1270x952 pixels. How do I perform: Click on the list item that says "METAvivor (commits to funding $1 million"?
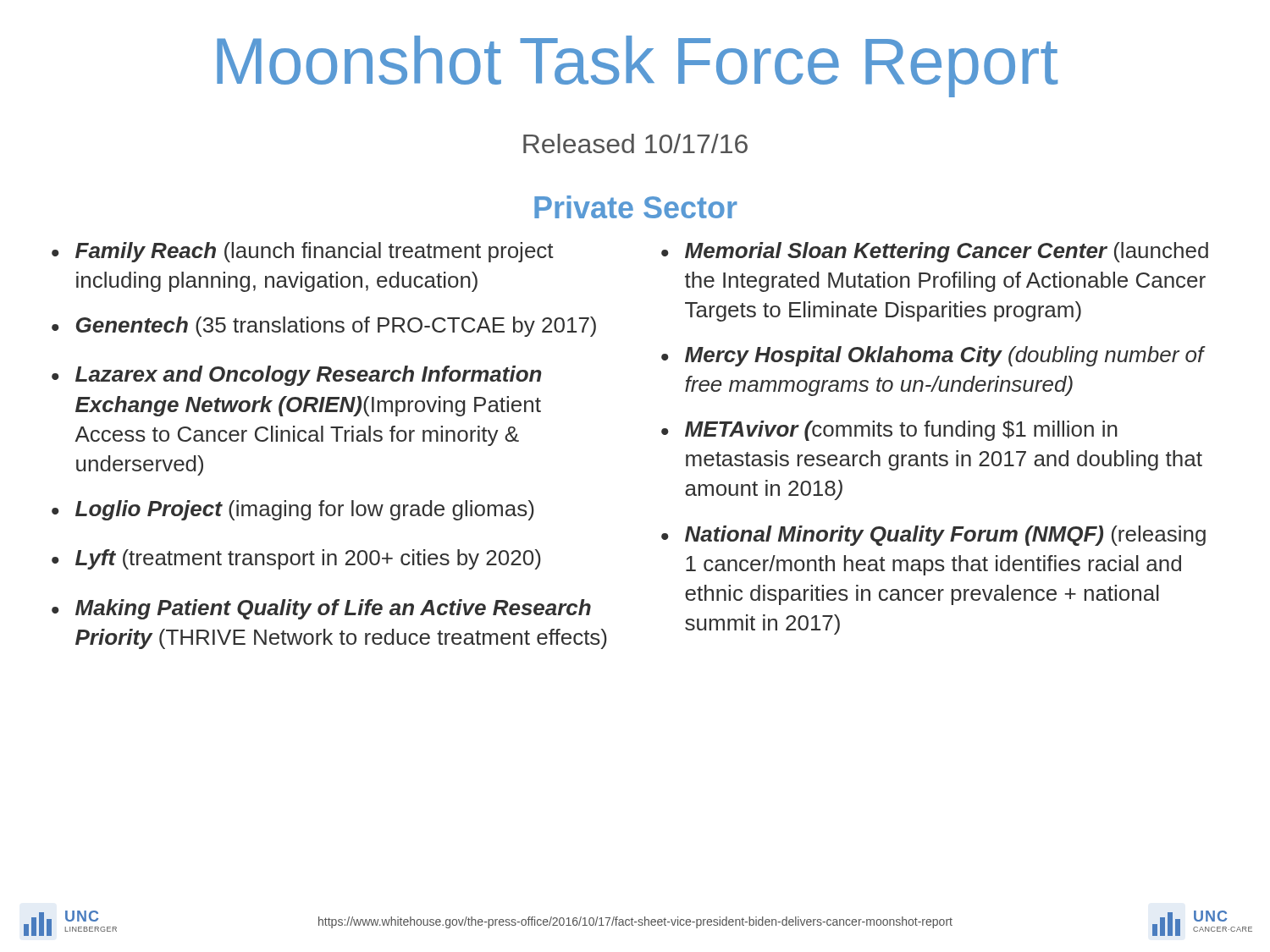[x=952, y=459]
